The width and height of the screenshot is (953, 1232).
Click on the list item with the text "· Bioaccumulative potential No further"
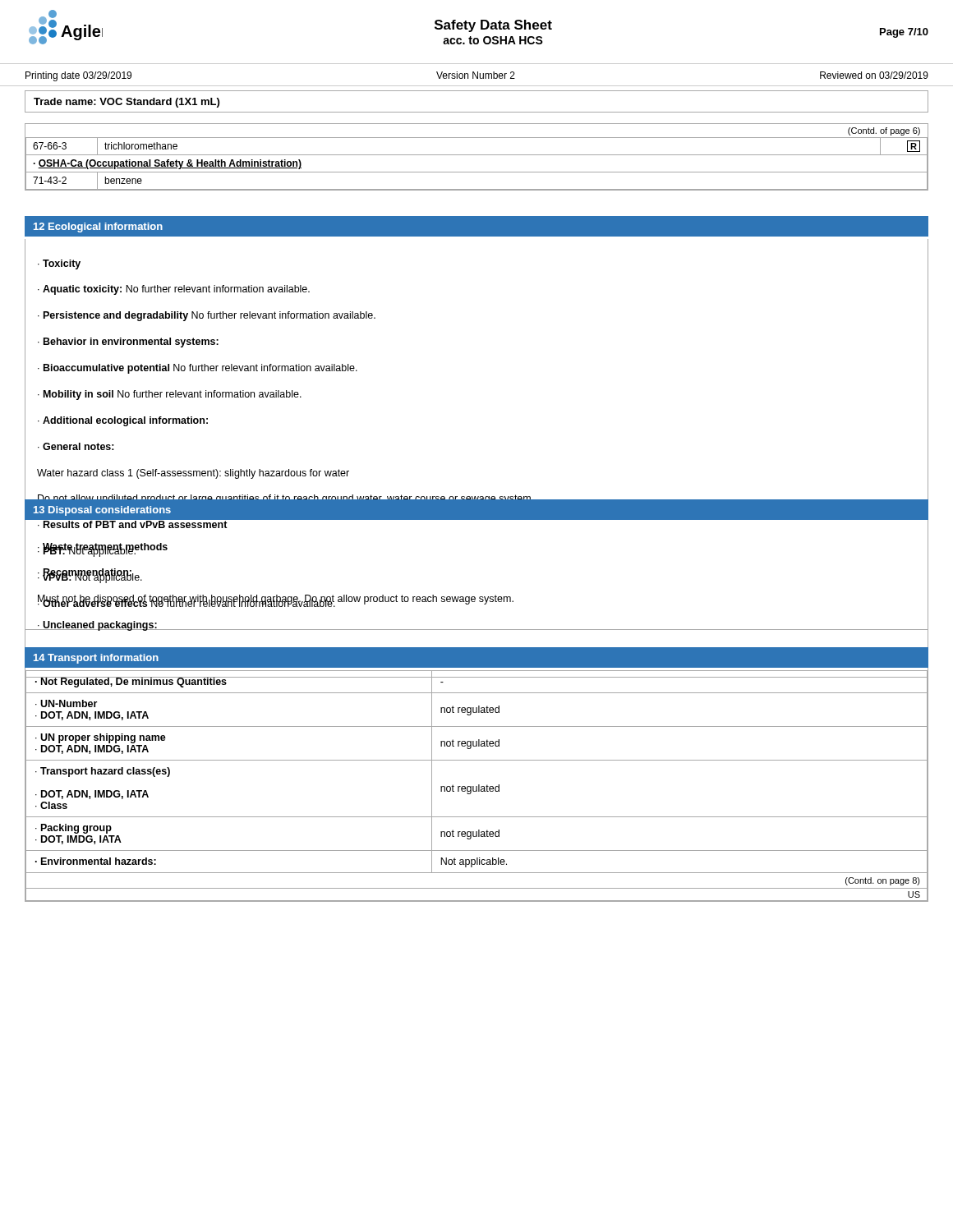tap(198, 369)
